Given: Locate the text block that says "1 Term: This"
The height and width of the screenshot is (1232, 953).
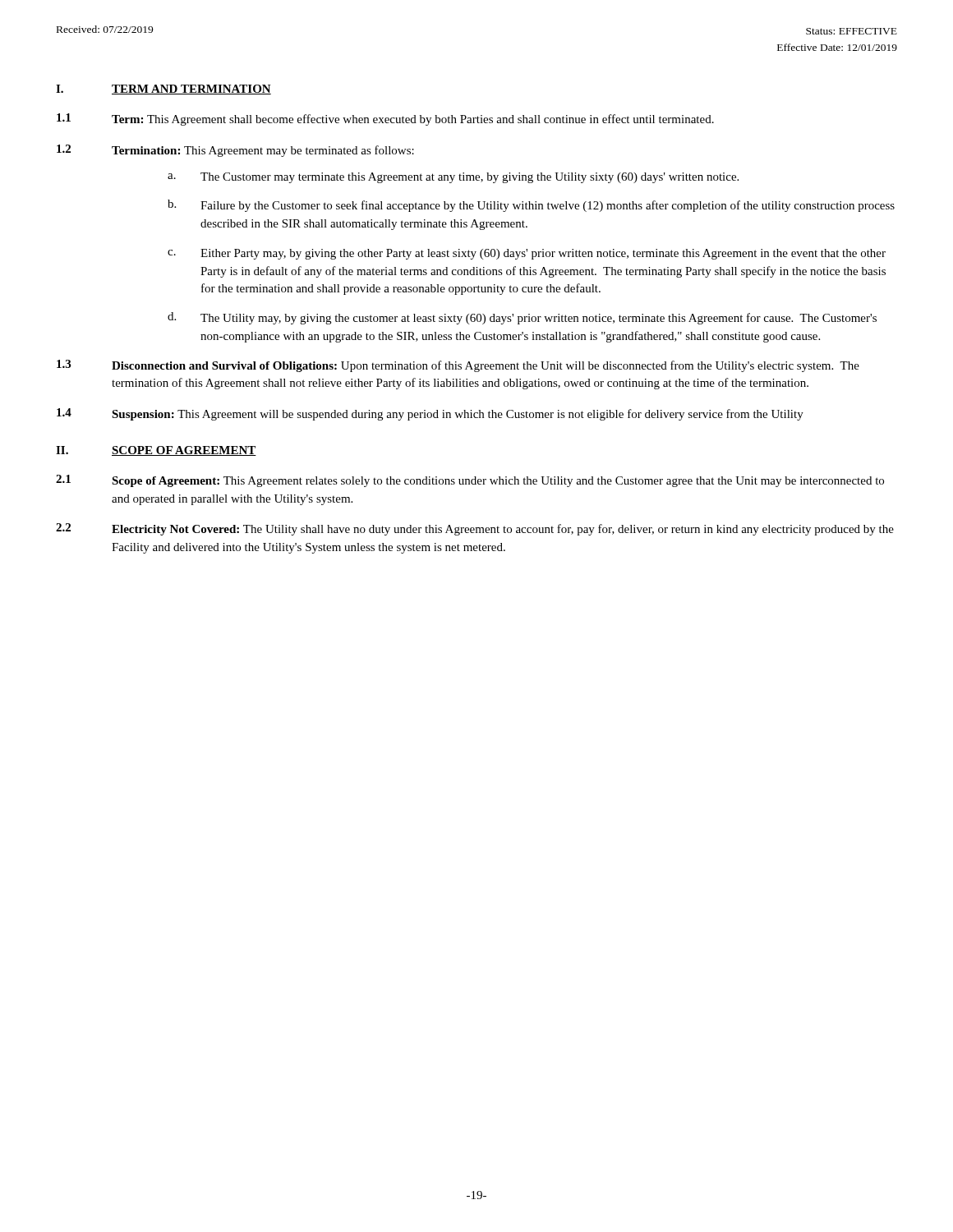Looking at the screenshot, I should [385, 120].
